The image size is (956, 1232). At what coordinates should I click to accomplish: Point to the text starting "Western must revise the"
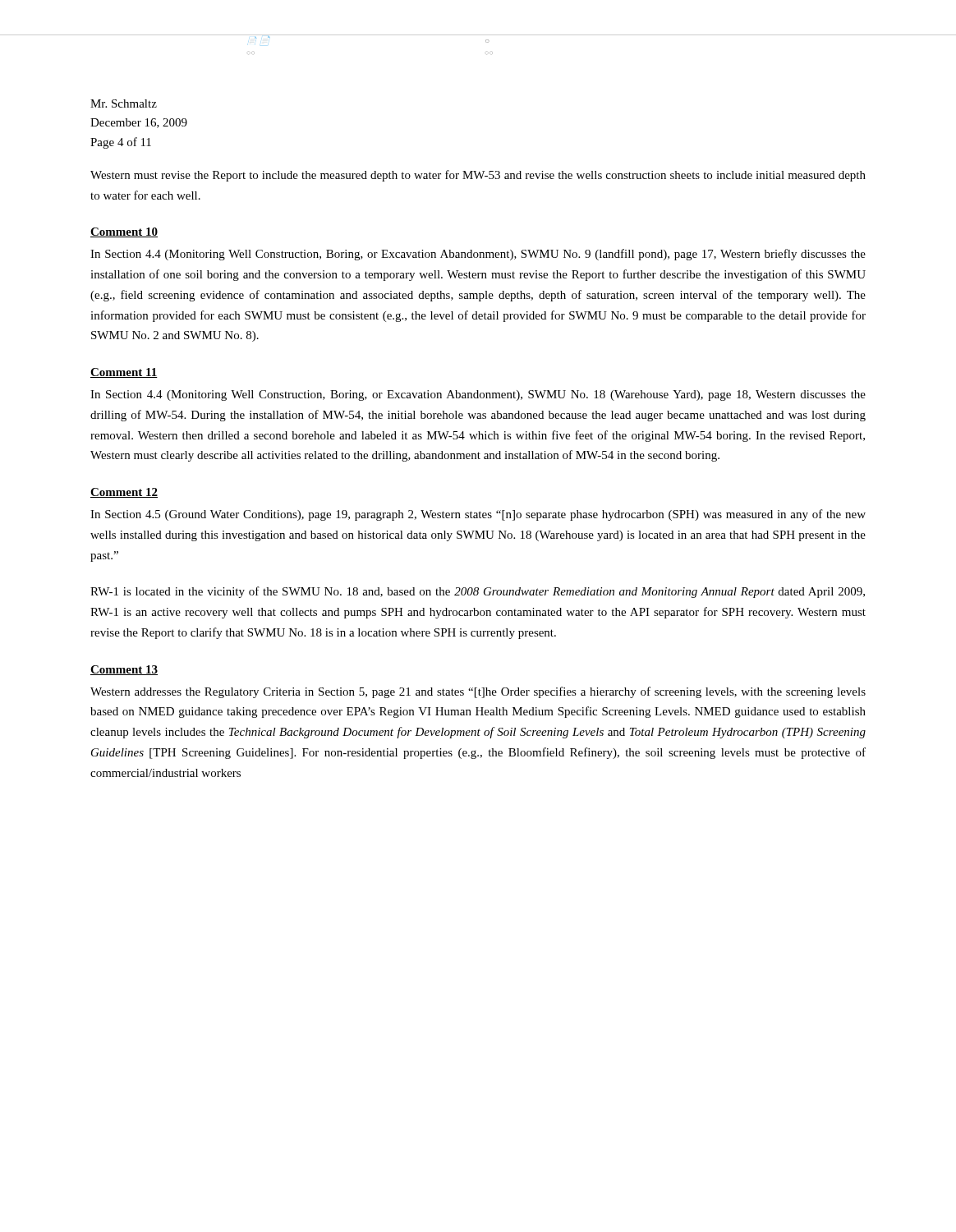[478, 185]
